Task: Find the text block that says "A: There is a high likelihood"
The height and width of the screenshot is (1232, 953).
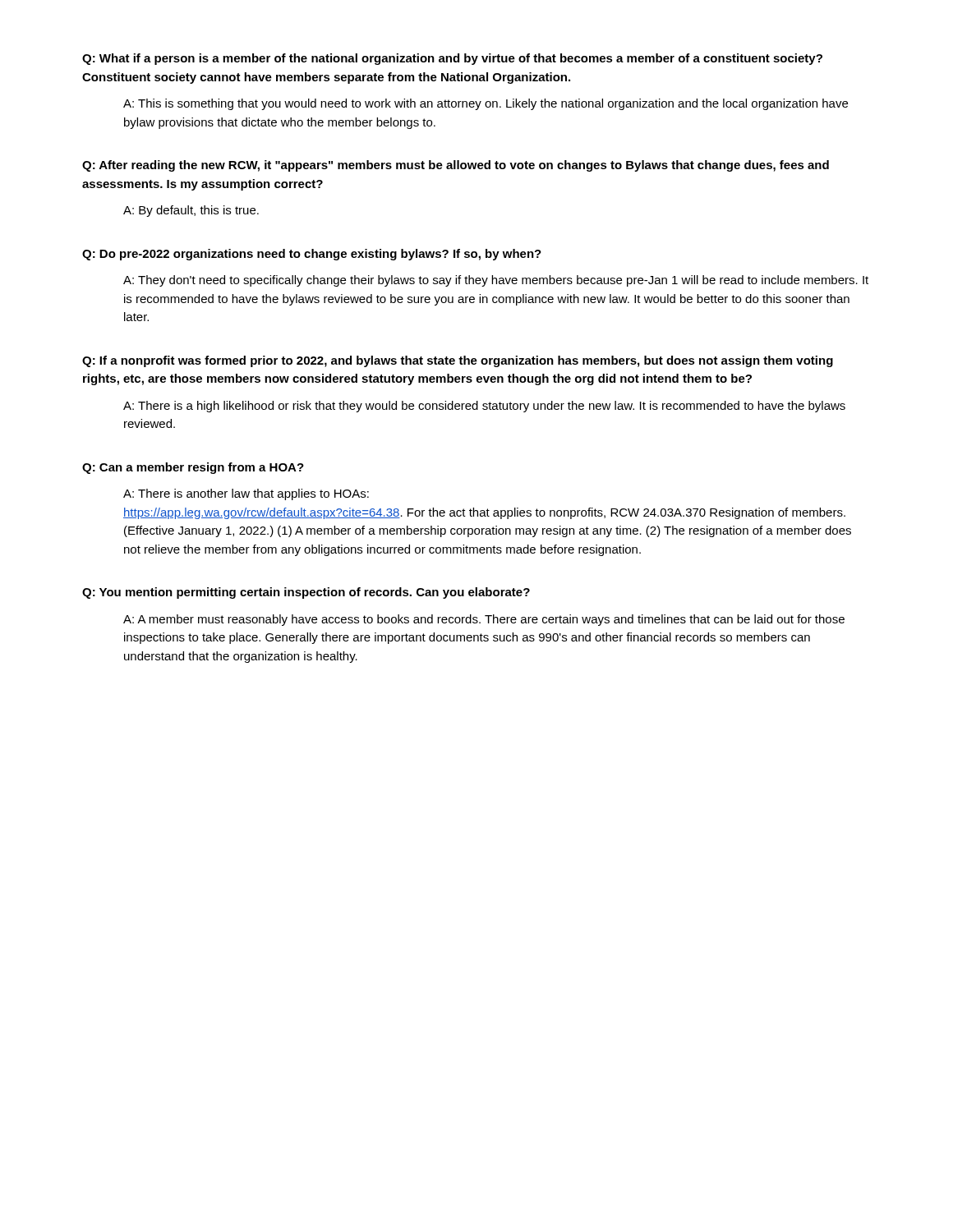Action: pos(484,414)
